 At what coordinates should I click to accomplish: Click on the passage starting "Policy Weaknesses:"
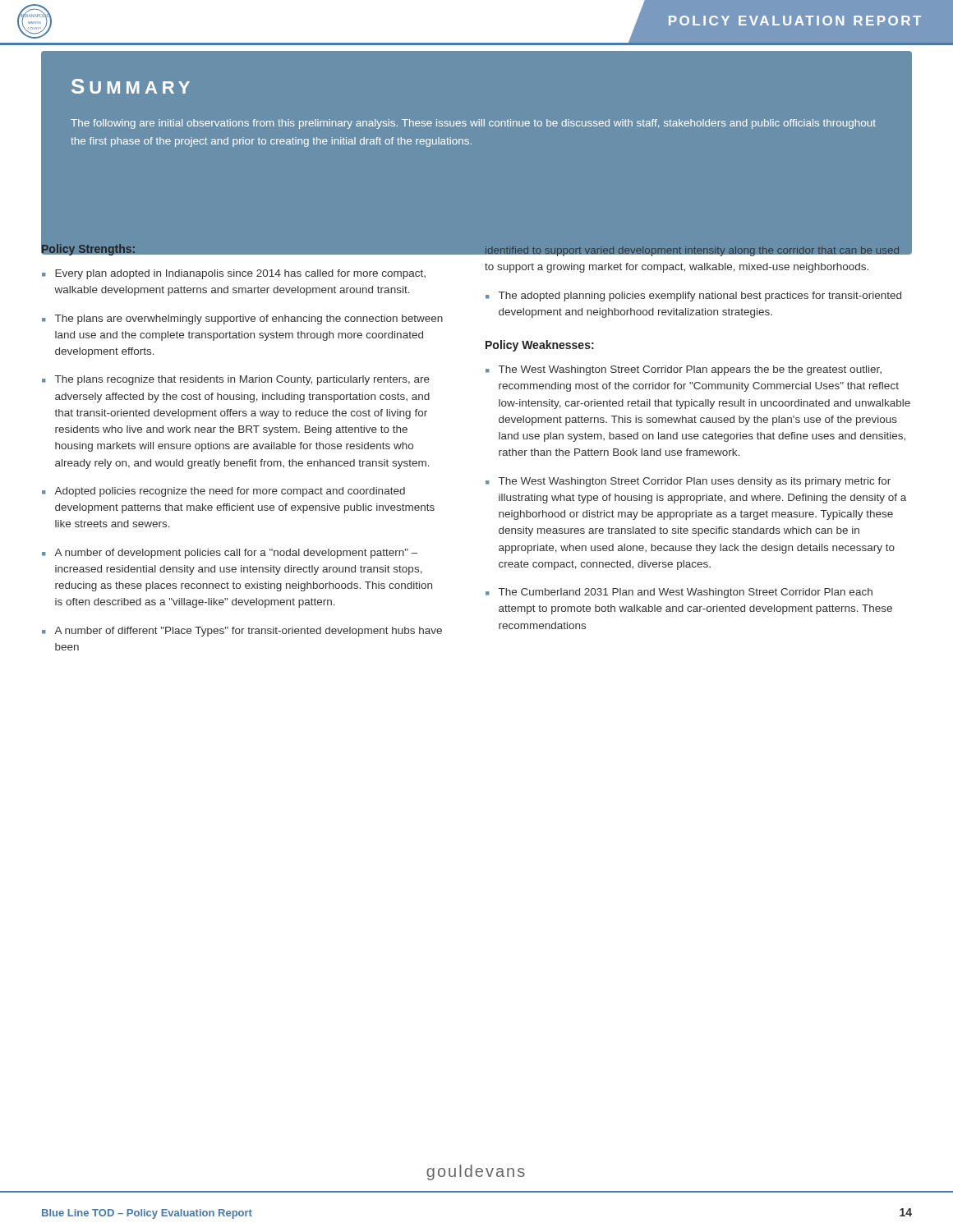pyautogui.click(x=540, y=345)
